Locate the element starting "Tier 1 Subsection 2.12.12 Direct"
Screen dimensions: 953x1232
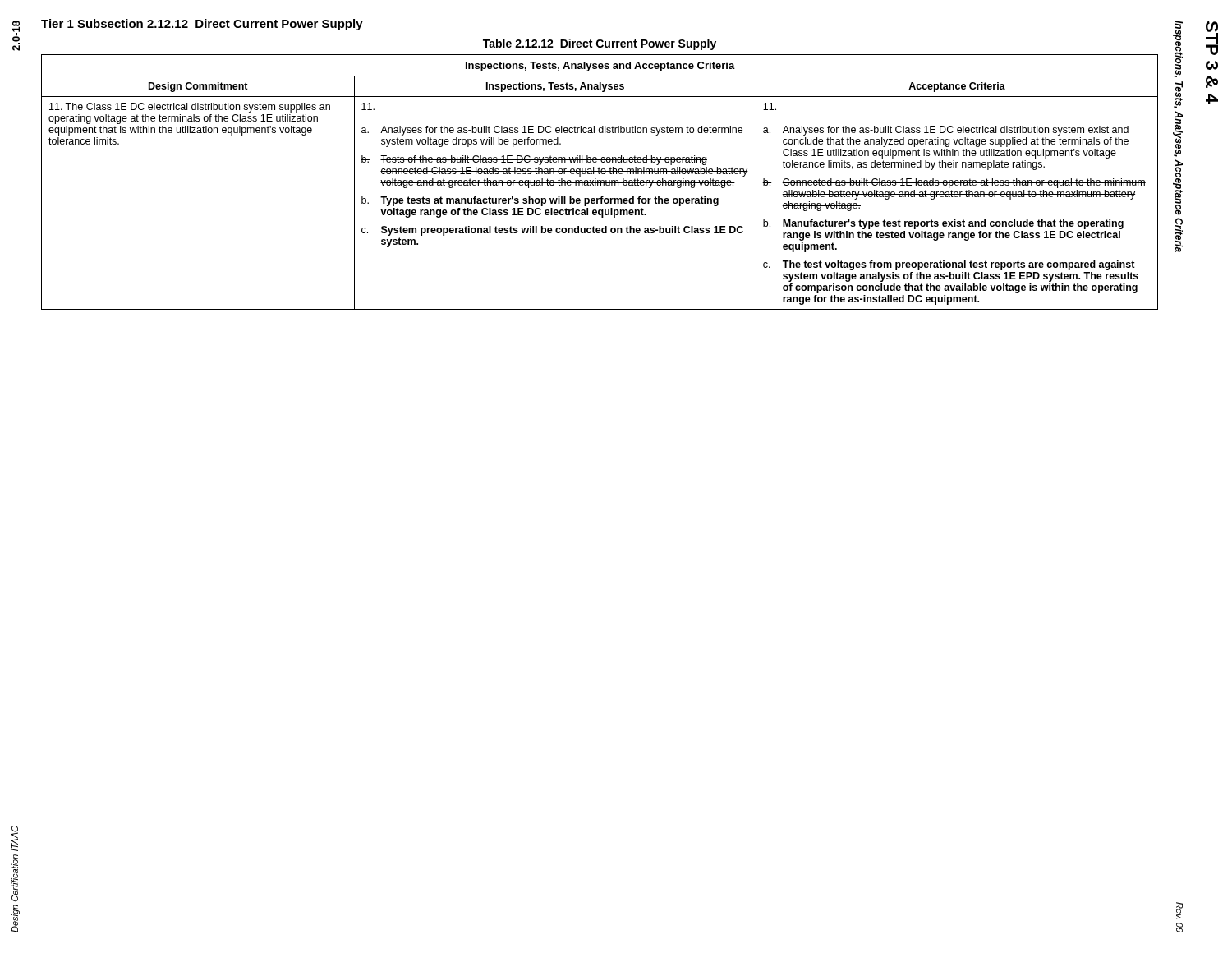coord(202,23)
